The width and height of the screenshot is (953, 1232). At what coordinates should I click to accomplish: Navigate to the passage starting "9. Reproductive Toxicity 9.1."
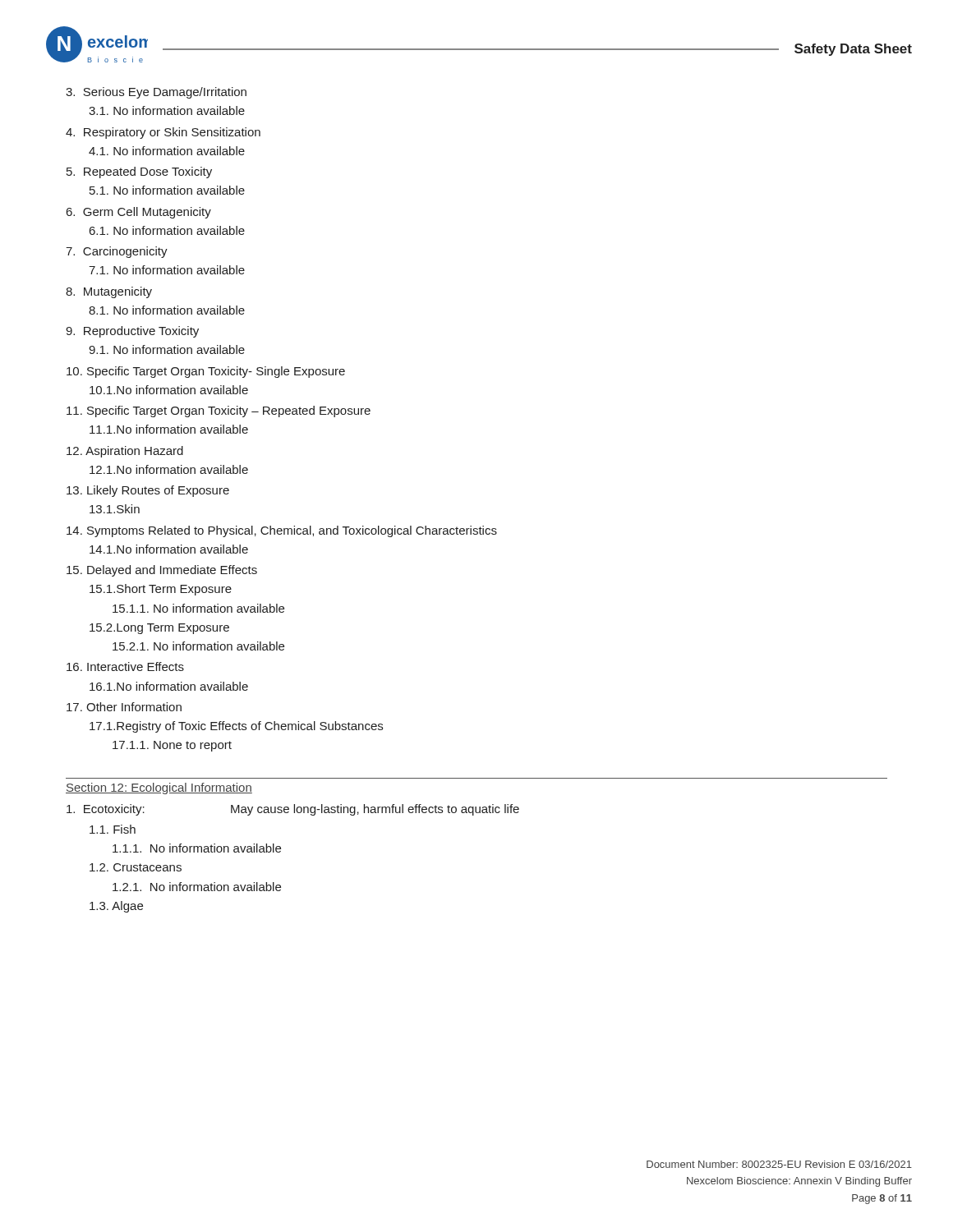coord(132,332)
